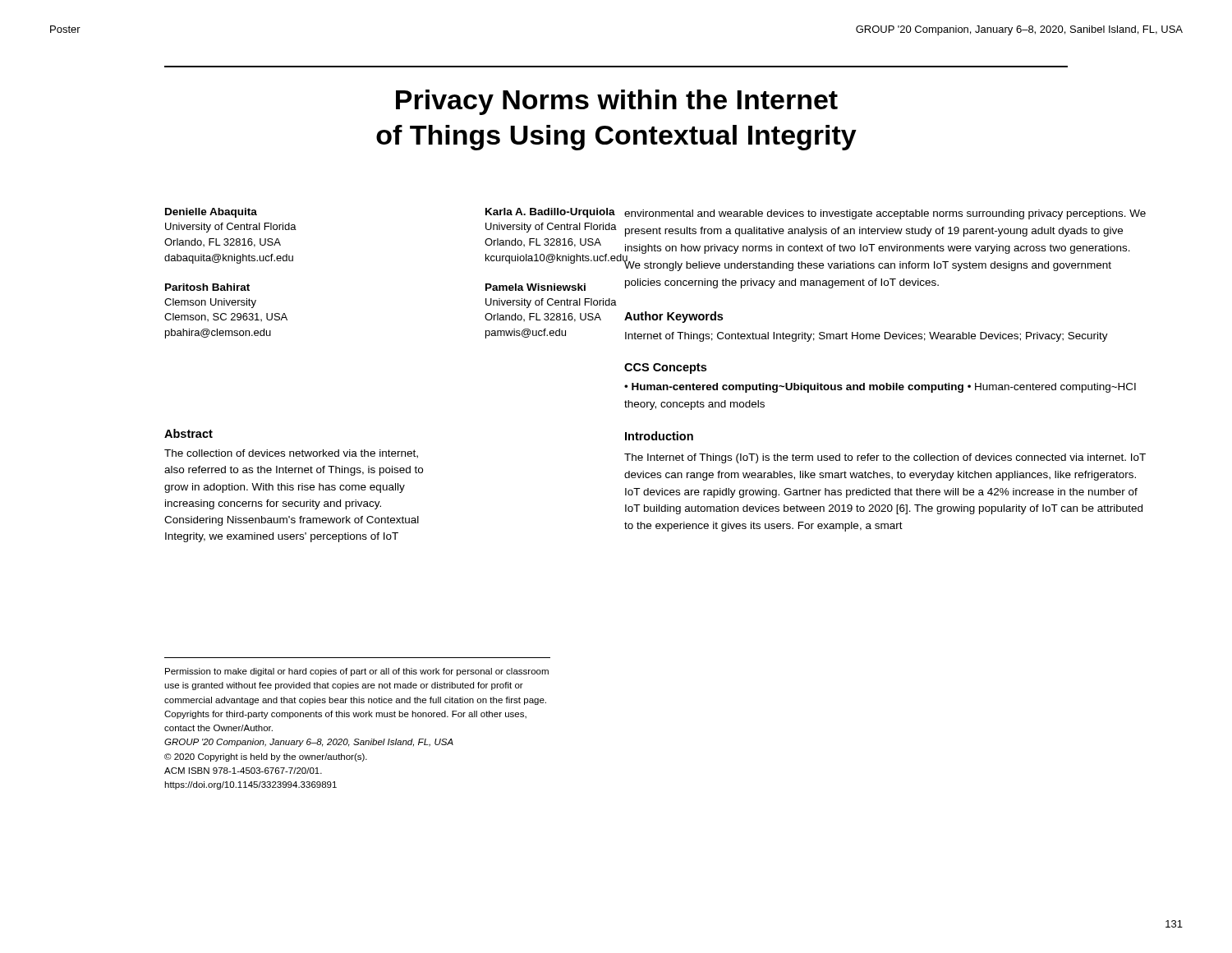
Task: Select the region starting "The Internet of Things (IoT) is"
Action: [885, 491]
